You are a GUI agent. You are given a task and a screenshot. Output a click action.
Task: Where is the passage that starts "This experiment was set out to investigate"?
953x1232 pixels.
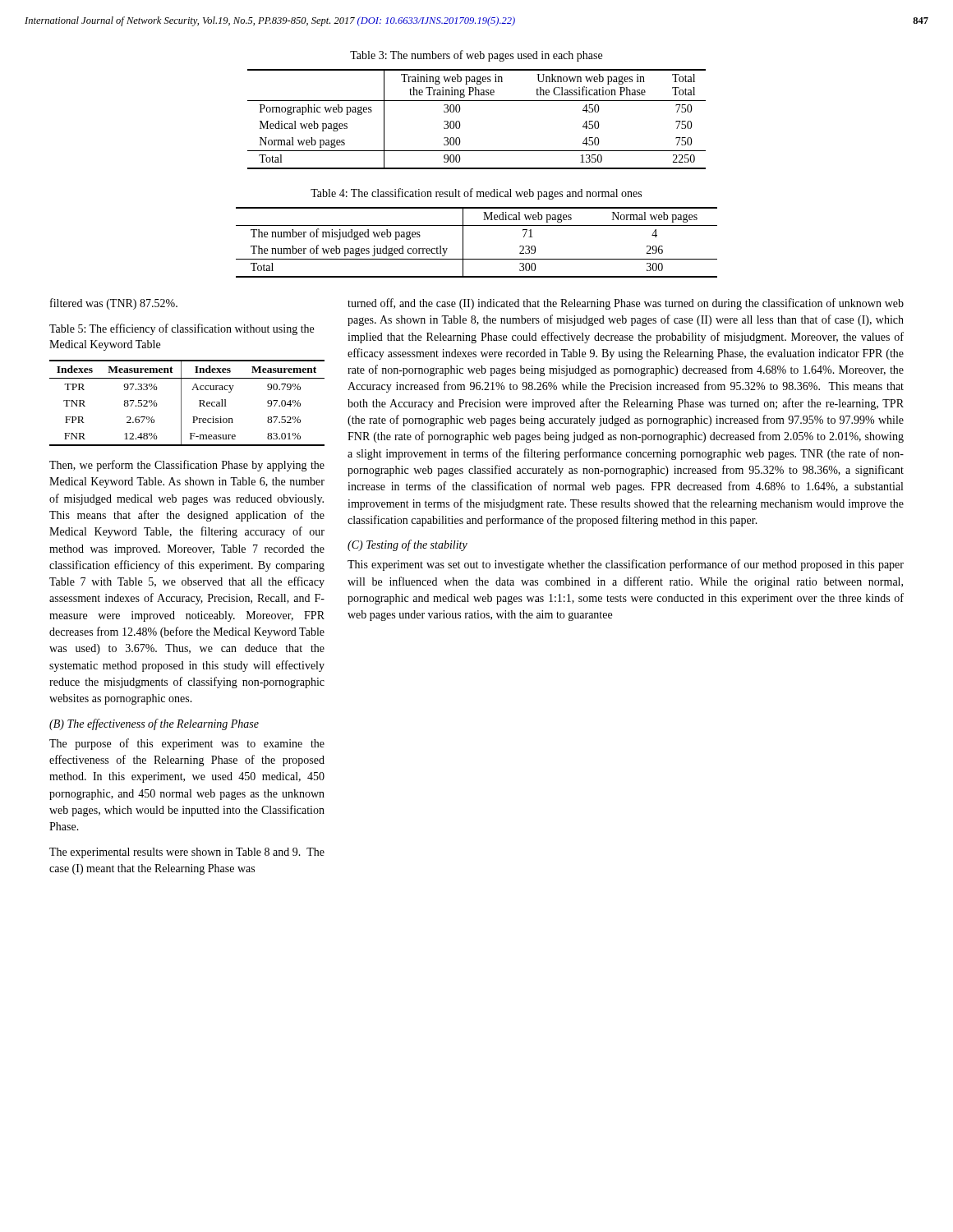tap(626, 590)
